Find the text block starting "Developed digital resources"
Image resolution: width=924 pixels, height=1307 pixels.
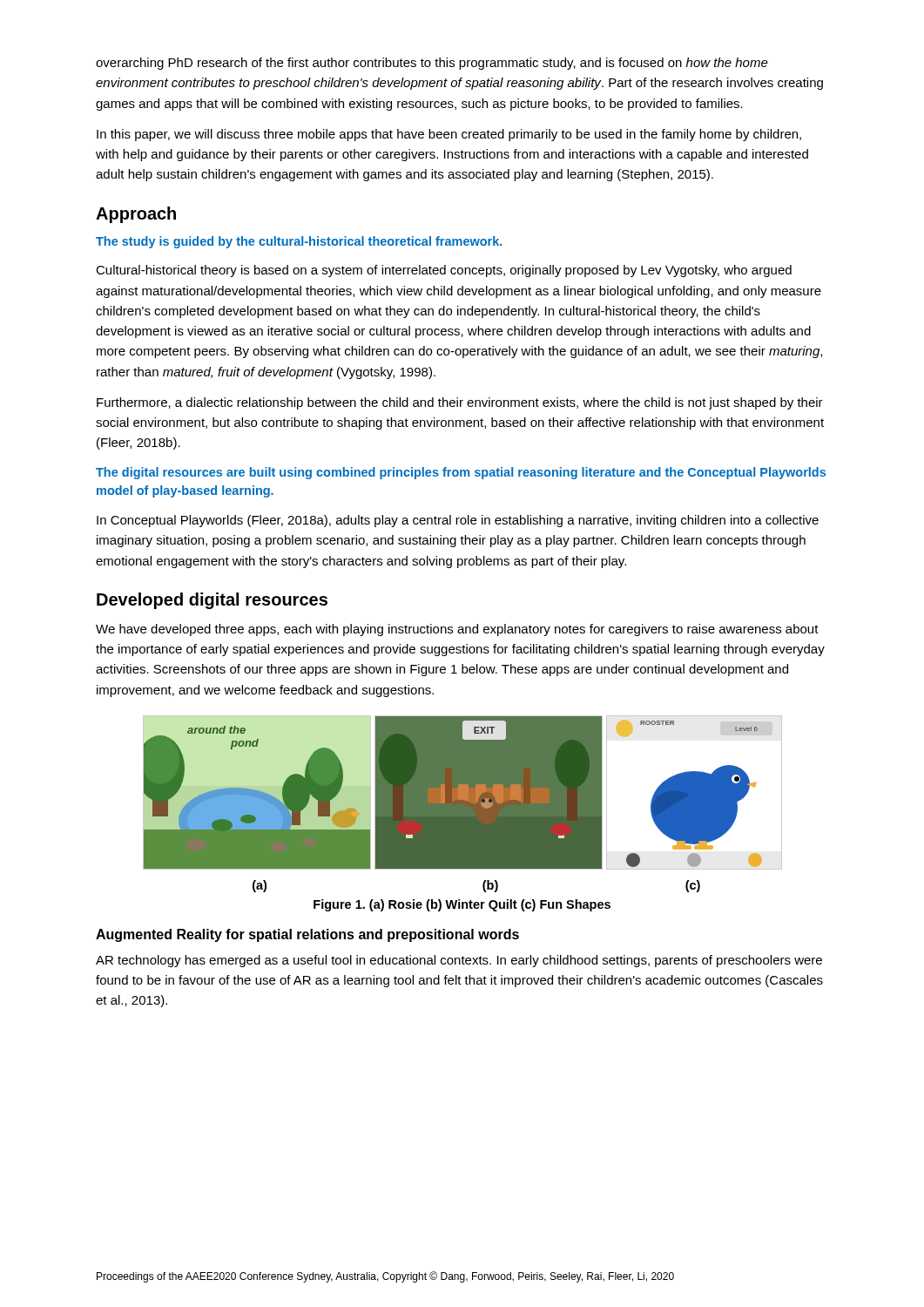[x=212, y=599]
